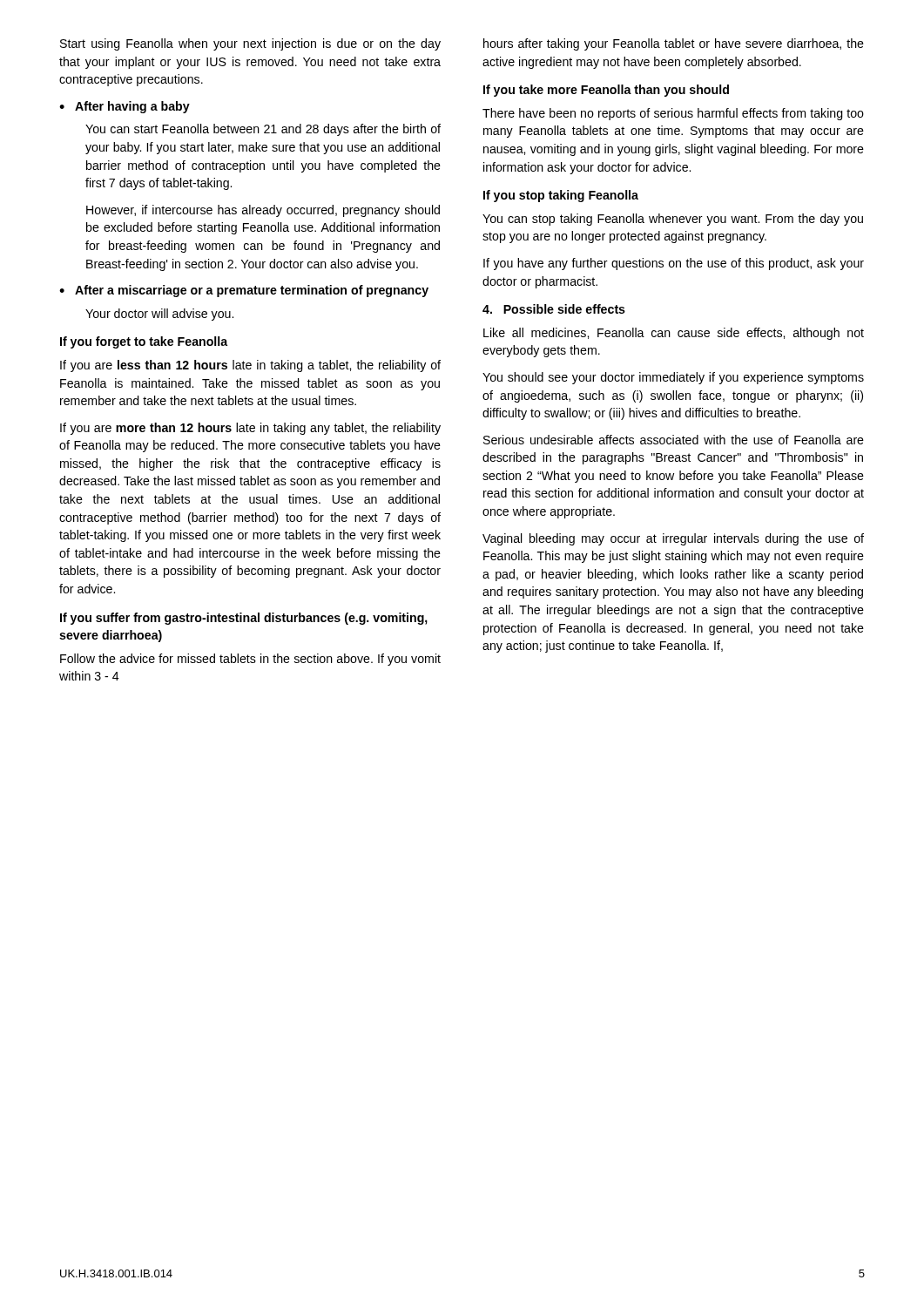Select the passage starting "Follow the advice for missed"
This screenshot has width=924, height=1307.
pos(250,668)
